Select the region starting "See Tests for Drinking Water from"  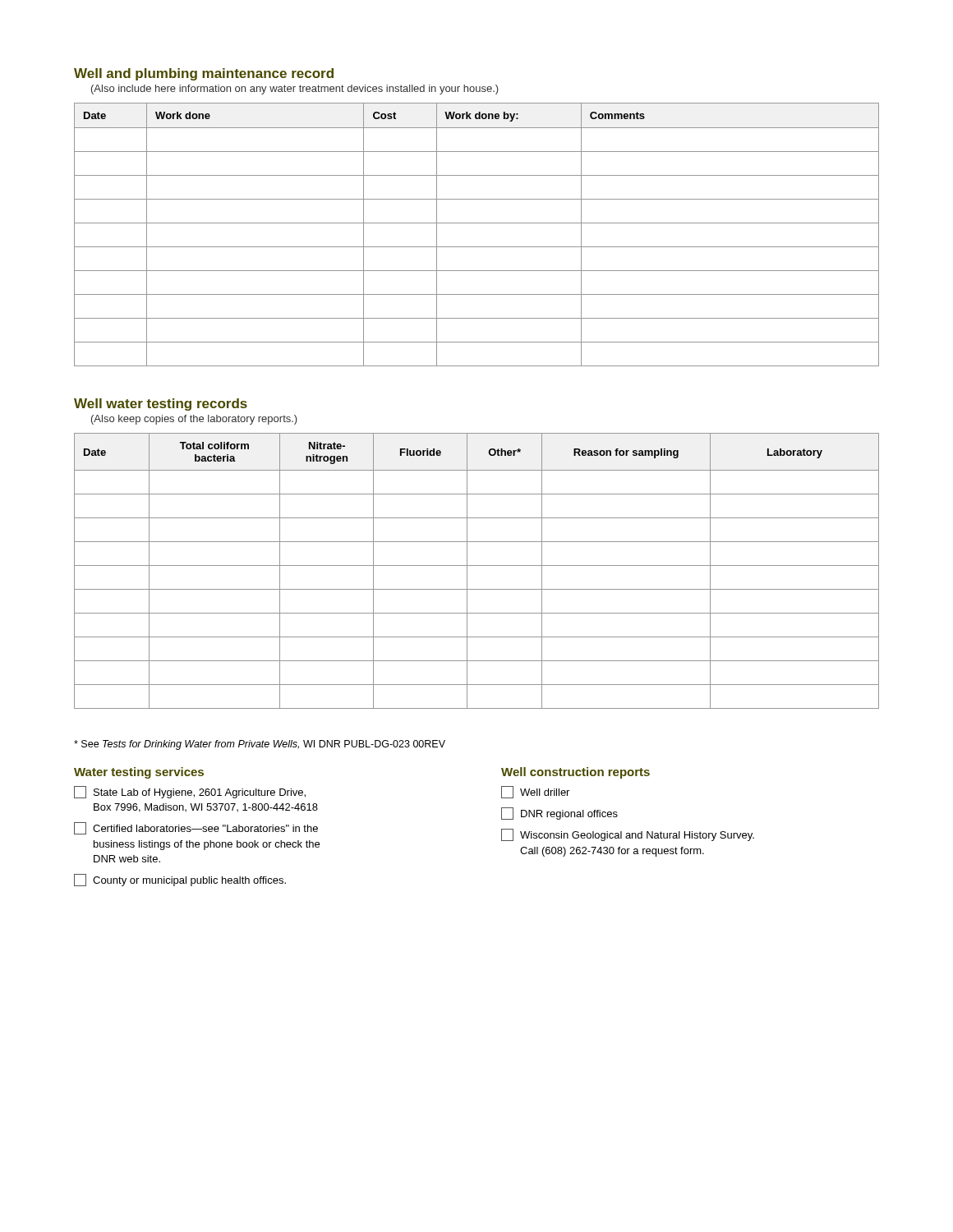(260, 745)
